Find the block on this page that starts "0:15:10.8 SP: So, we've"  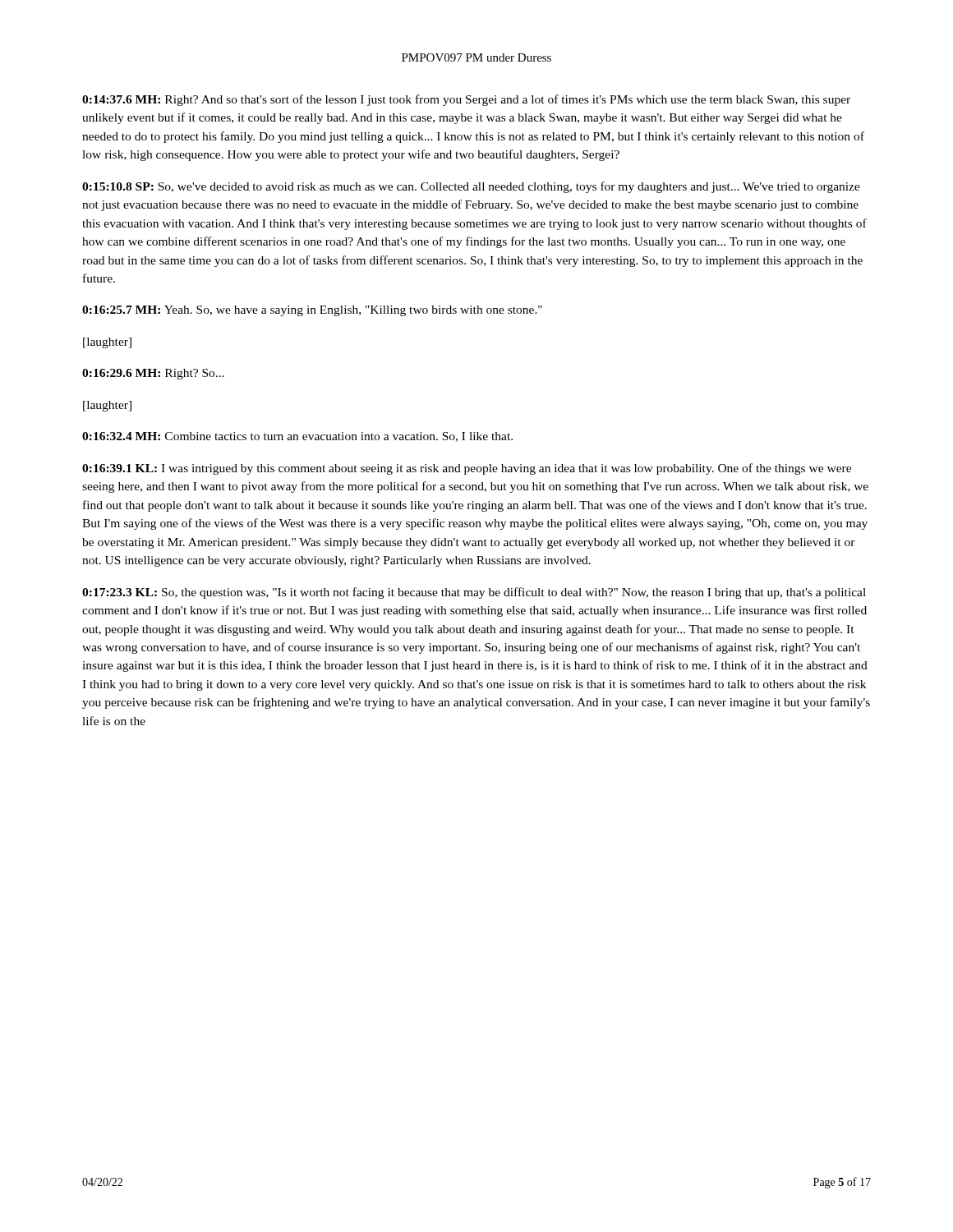[x=474, y=232]
